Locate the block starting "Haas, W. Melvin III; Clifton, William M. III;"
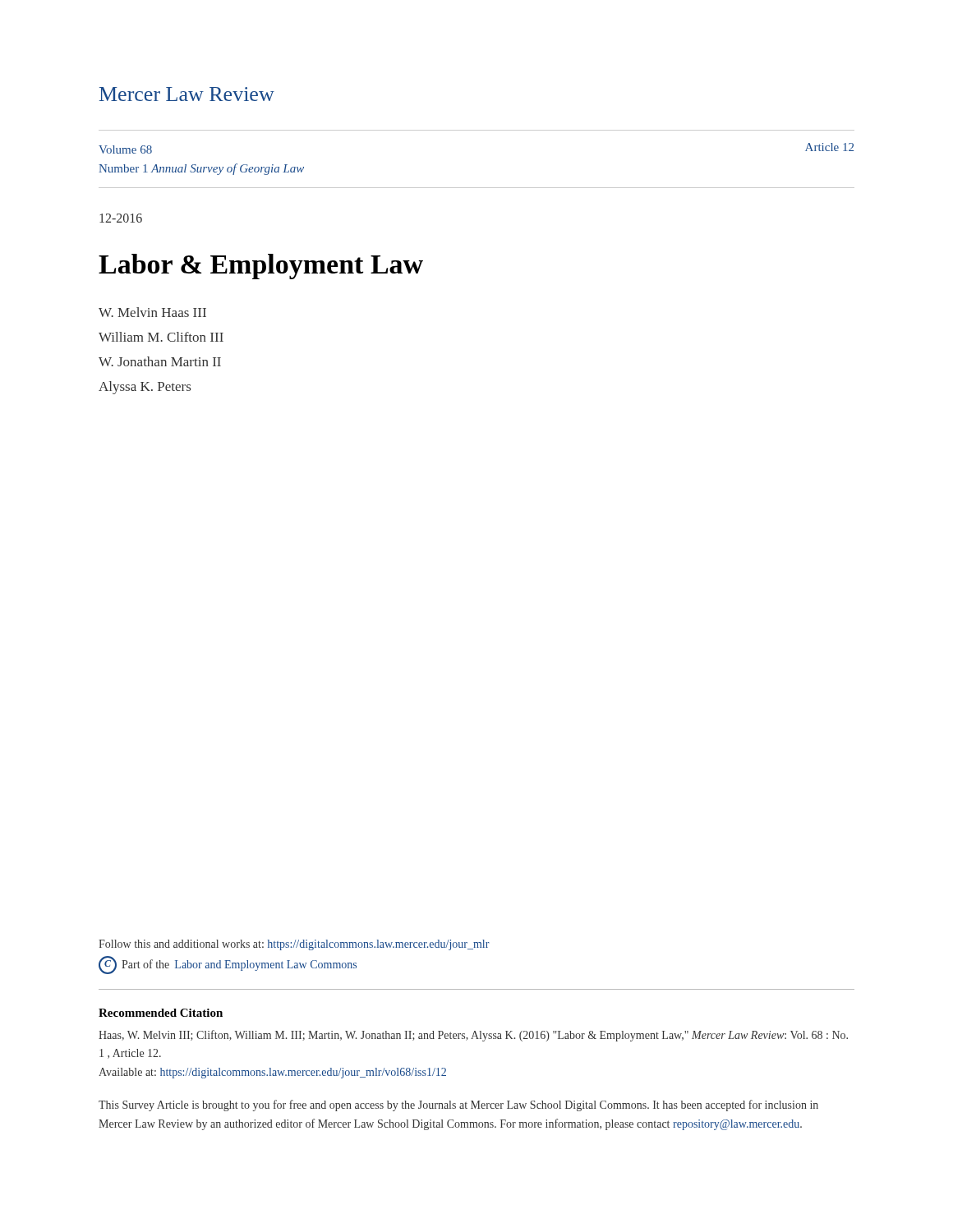 (473, 1036)
